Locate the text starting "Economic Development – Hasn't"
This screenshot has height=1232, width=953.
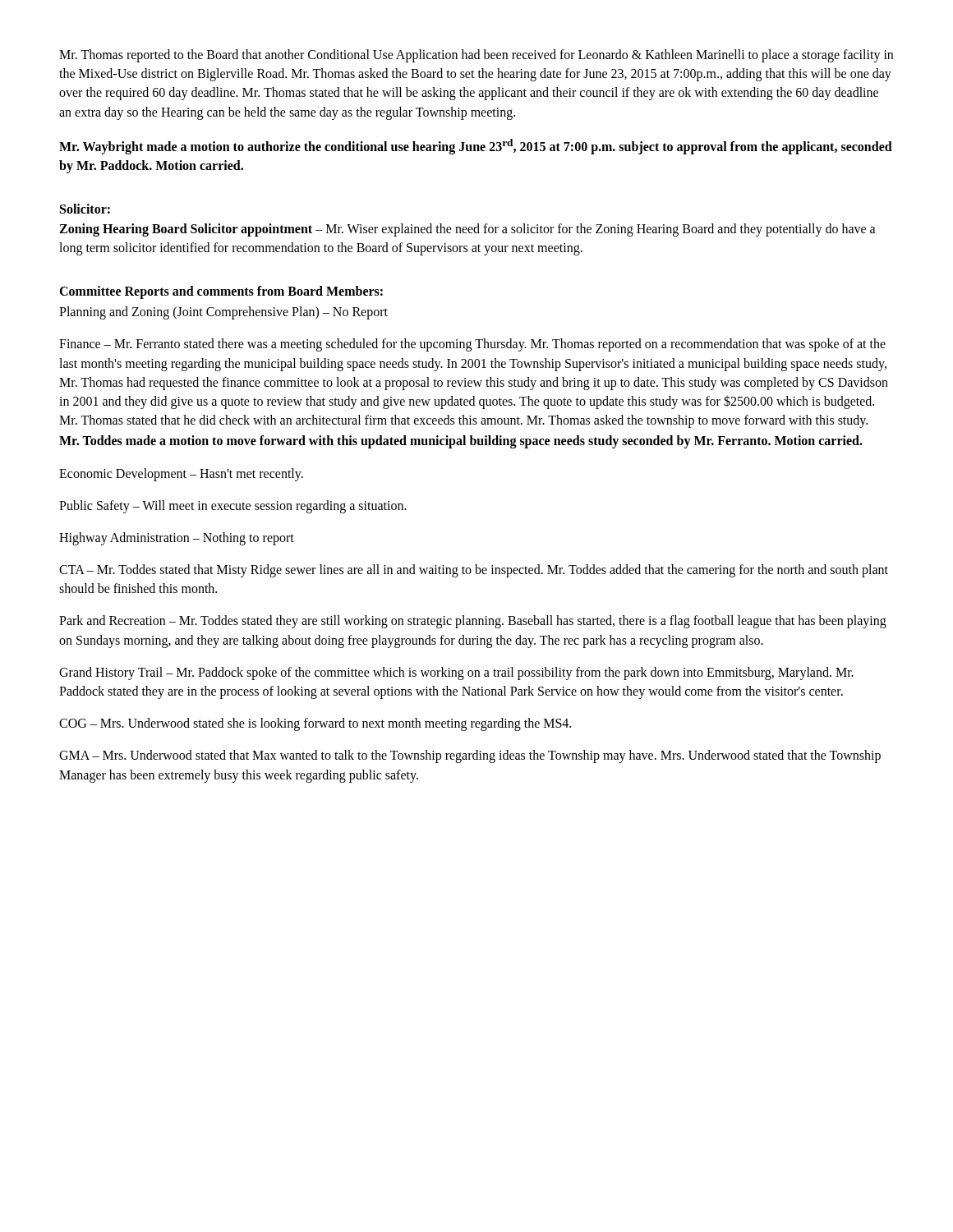point(181,475)
